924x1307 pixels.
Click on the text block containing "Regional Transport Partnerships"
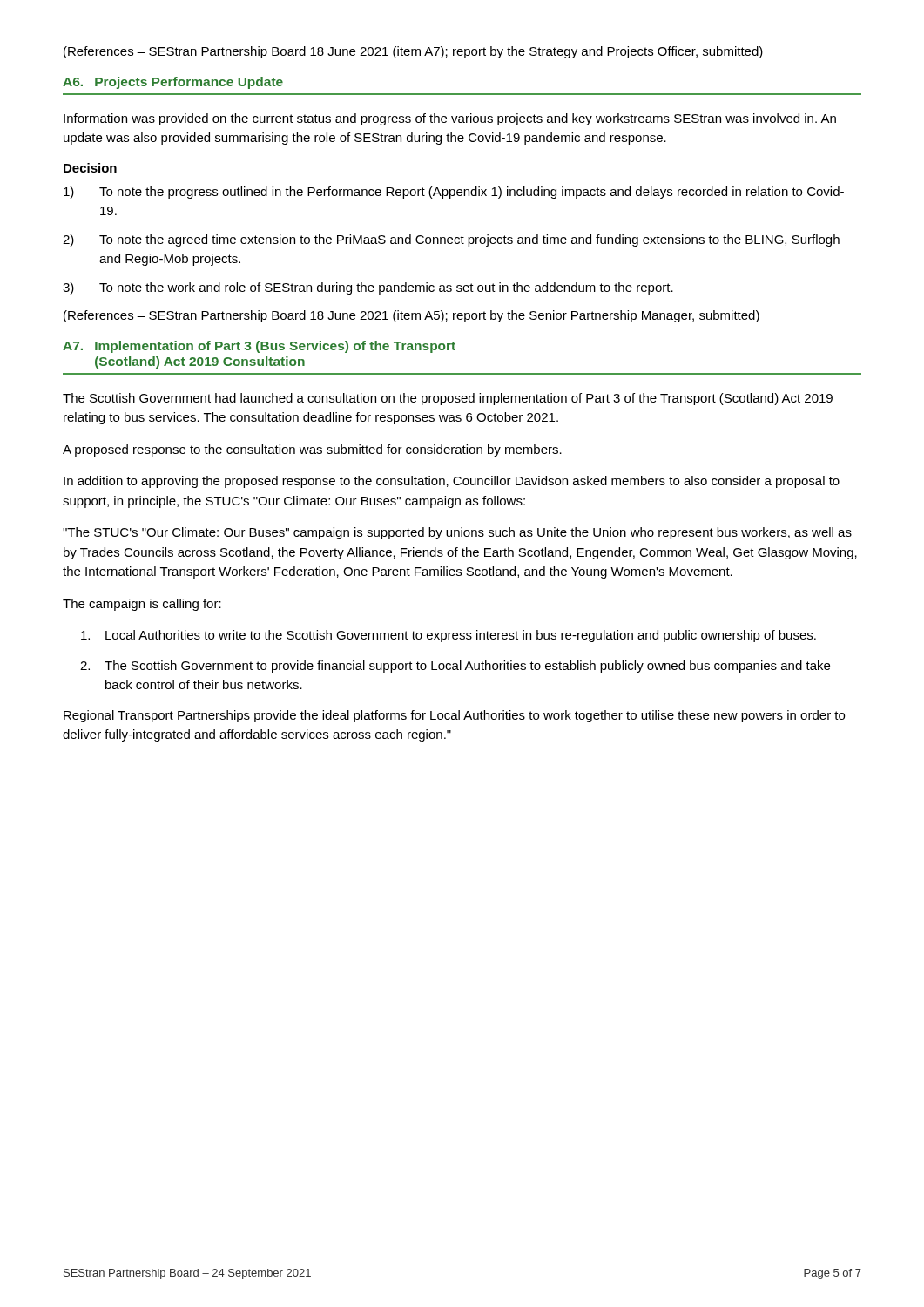pyautogui.click(x=454, y=724)
